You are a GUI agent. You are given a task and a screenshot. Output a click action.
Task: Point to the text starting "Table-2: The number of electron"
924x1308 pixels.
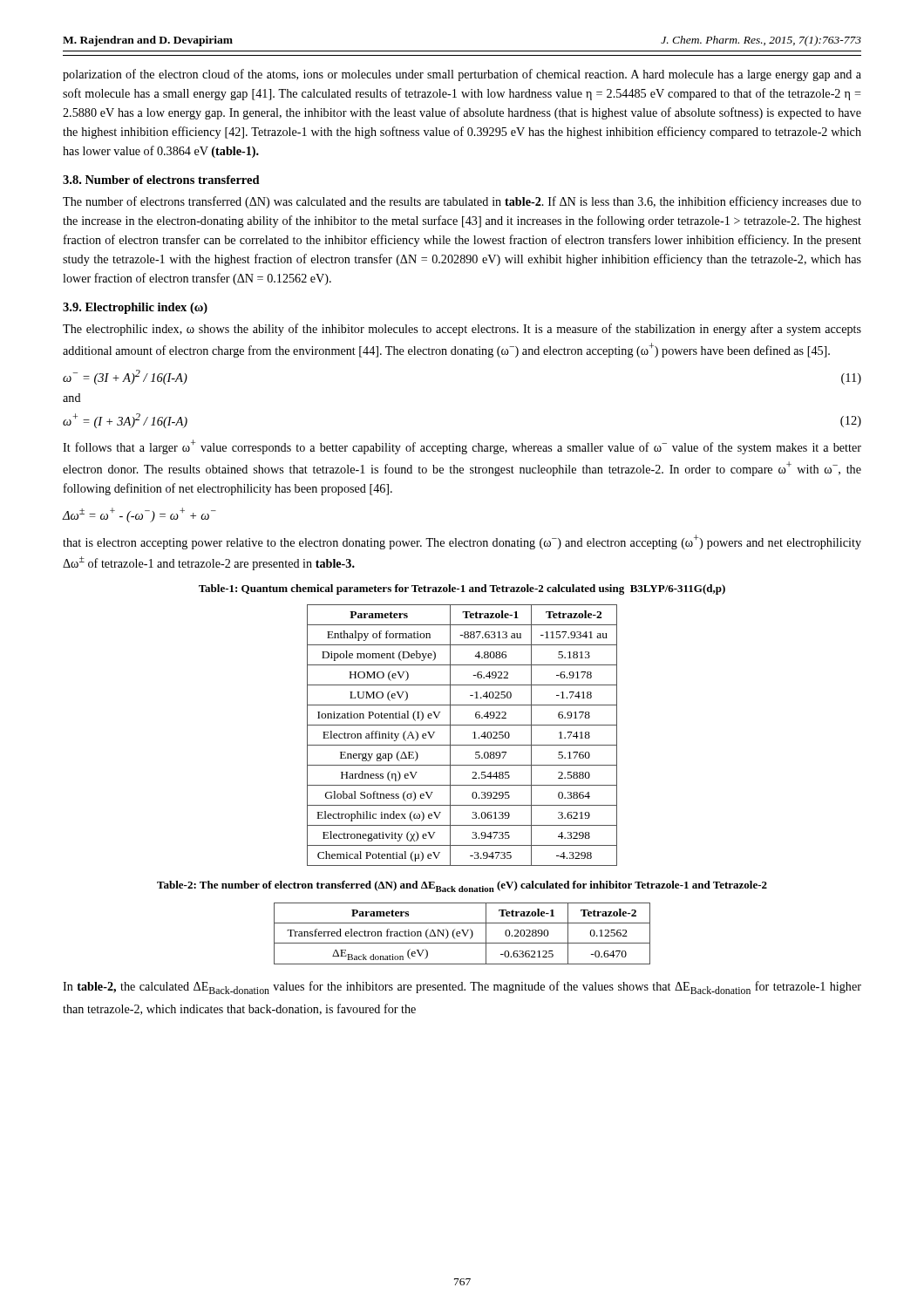[x=462, y=886]
